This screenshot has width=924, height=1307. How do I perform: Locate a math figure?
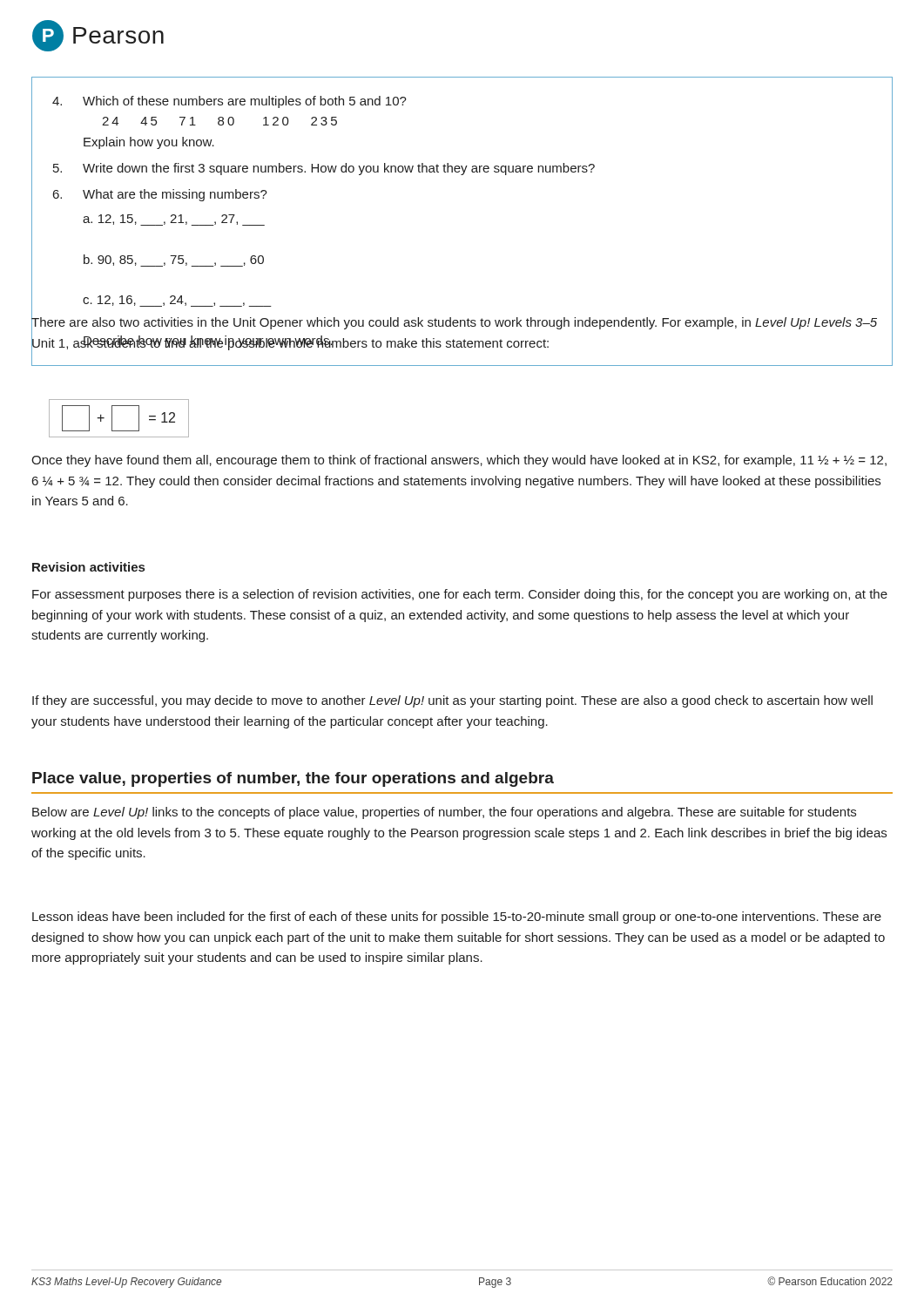[119, 418]
